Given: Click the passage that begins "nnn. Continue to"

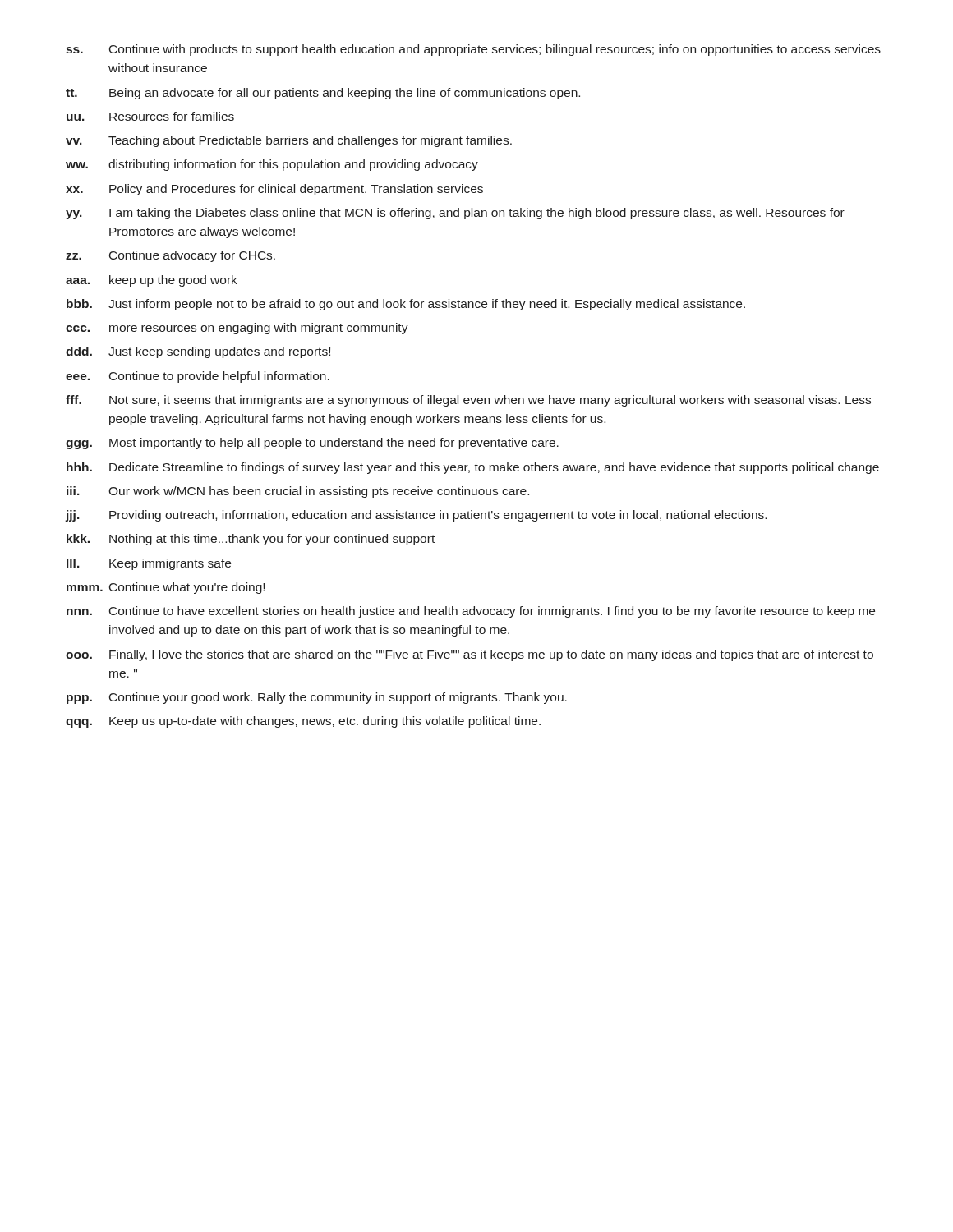Looking at the screenshot, I should (476, 620).
